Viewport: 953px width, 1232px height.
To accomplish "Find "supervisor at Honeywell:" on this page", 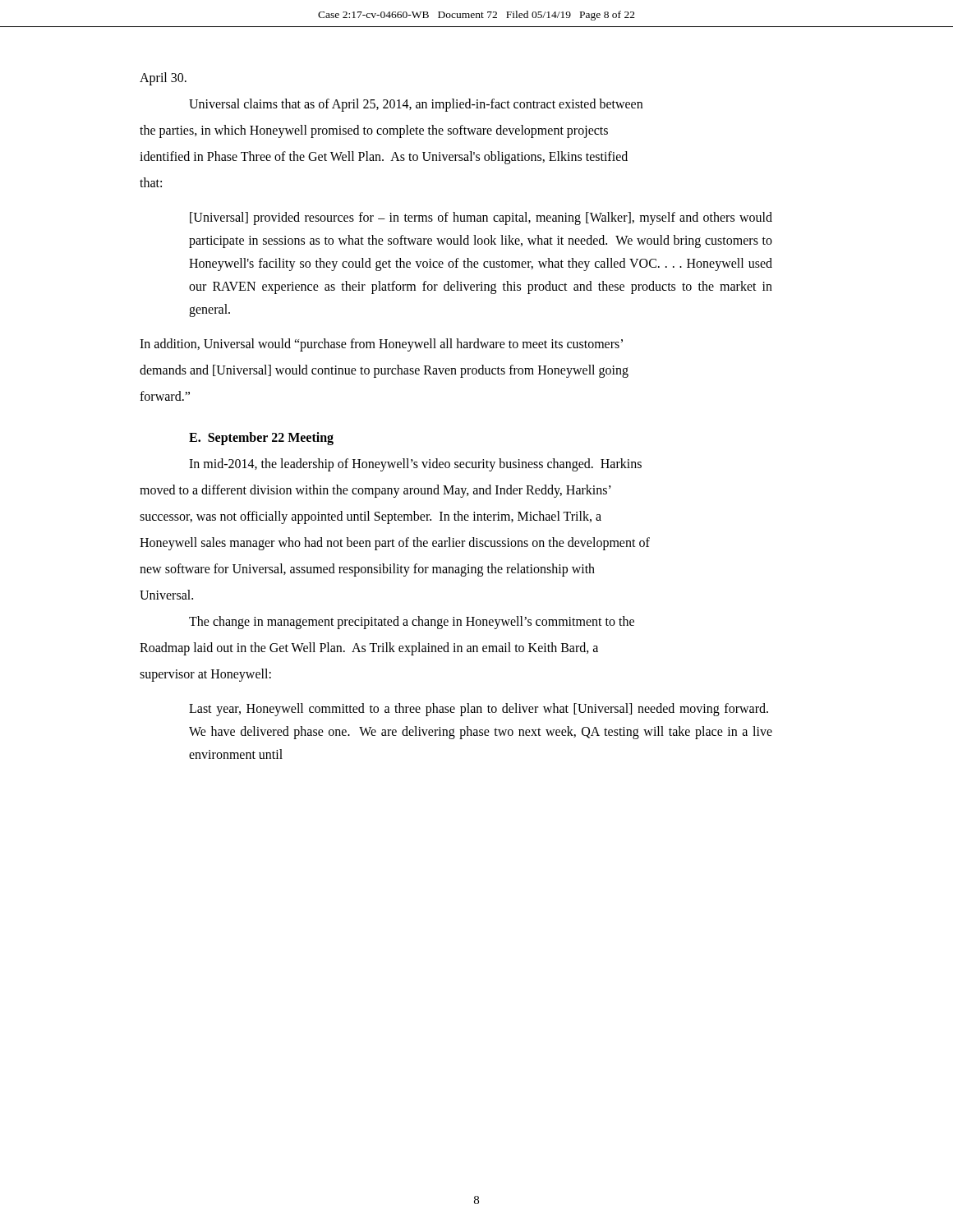I will 206,674.
